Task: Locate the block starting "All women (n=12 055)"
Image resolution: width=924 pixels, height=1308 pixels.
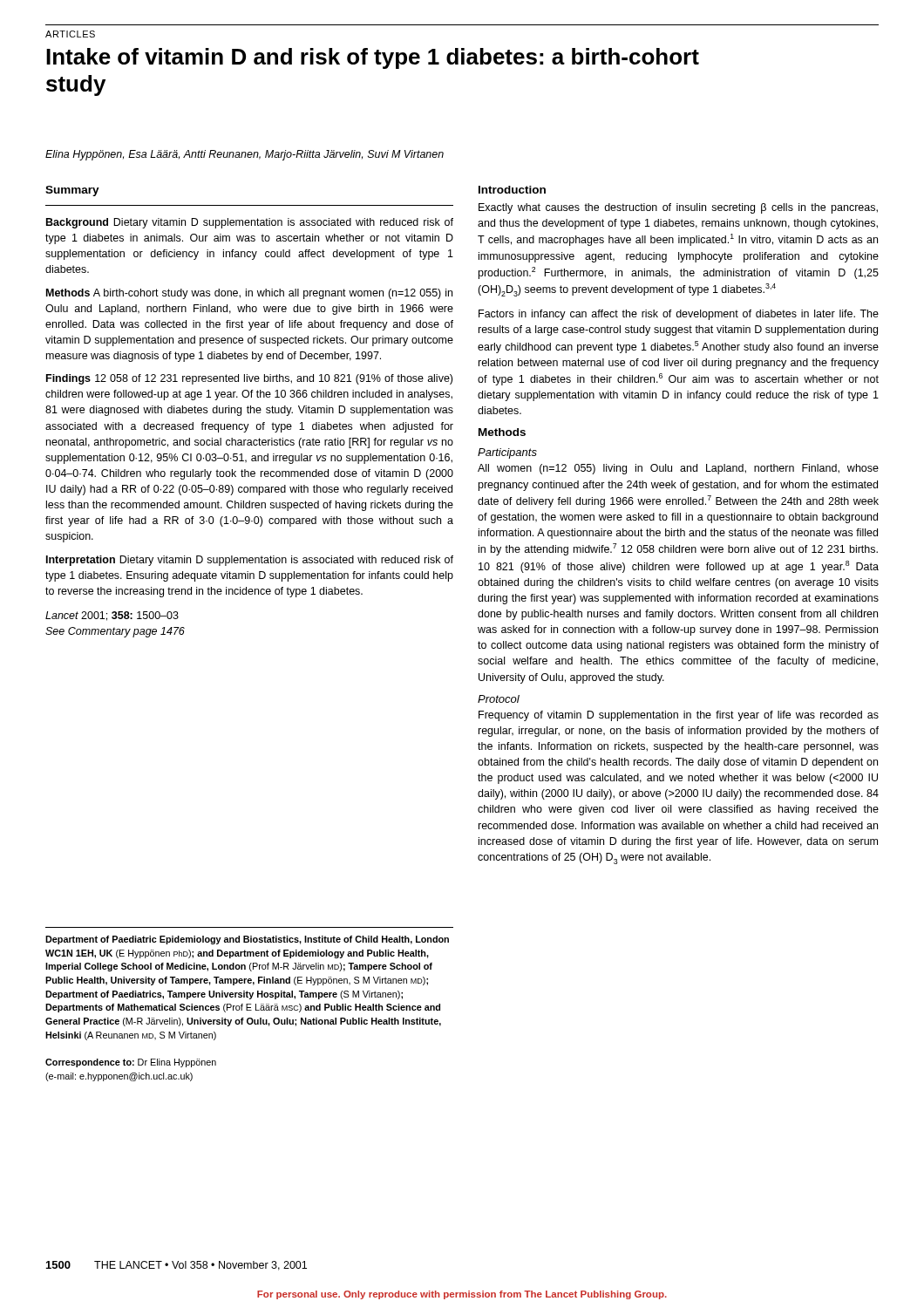Action: point(678,573)
